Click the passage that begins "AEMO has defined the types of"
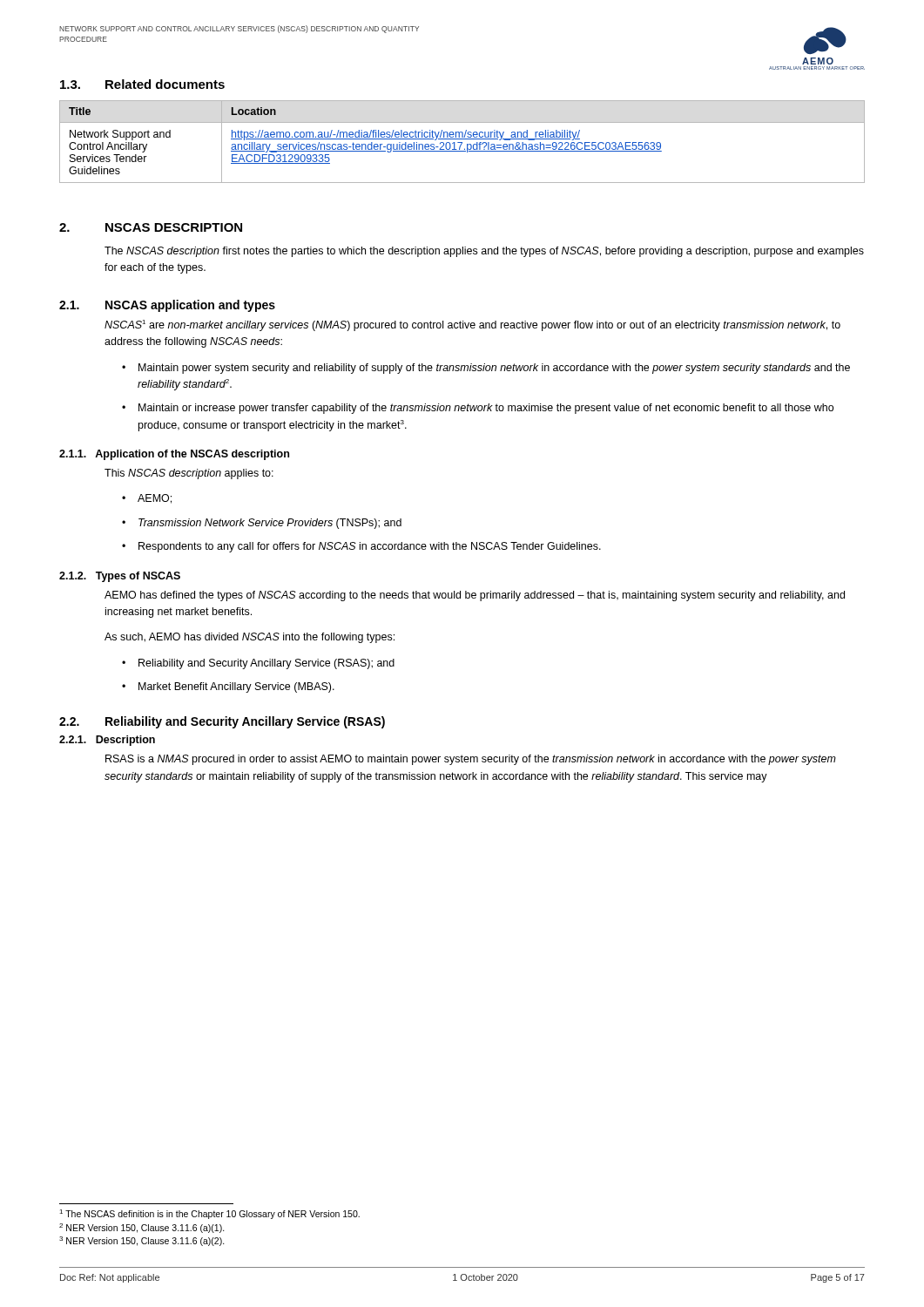 click(x=475, y=603)
